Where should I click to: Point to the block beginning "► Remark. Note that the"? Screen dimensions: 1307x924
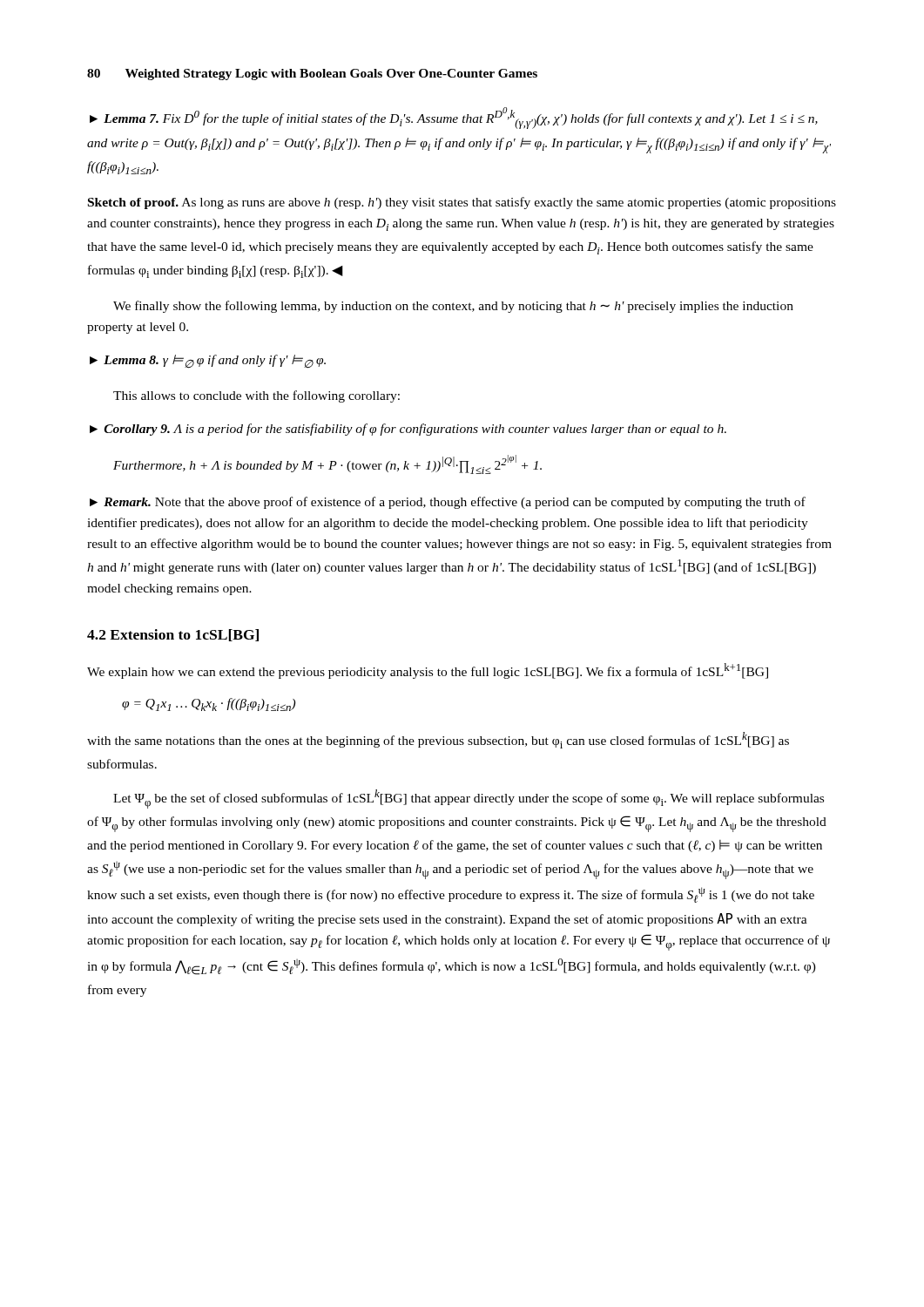click(462, 545)
